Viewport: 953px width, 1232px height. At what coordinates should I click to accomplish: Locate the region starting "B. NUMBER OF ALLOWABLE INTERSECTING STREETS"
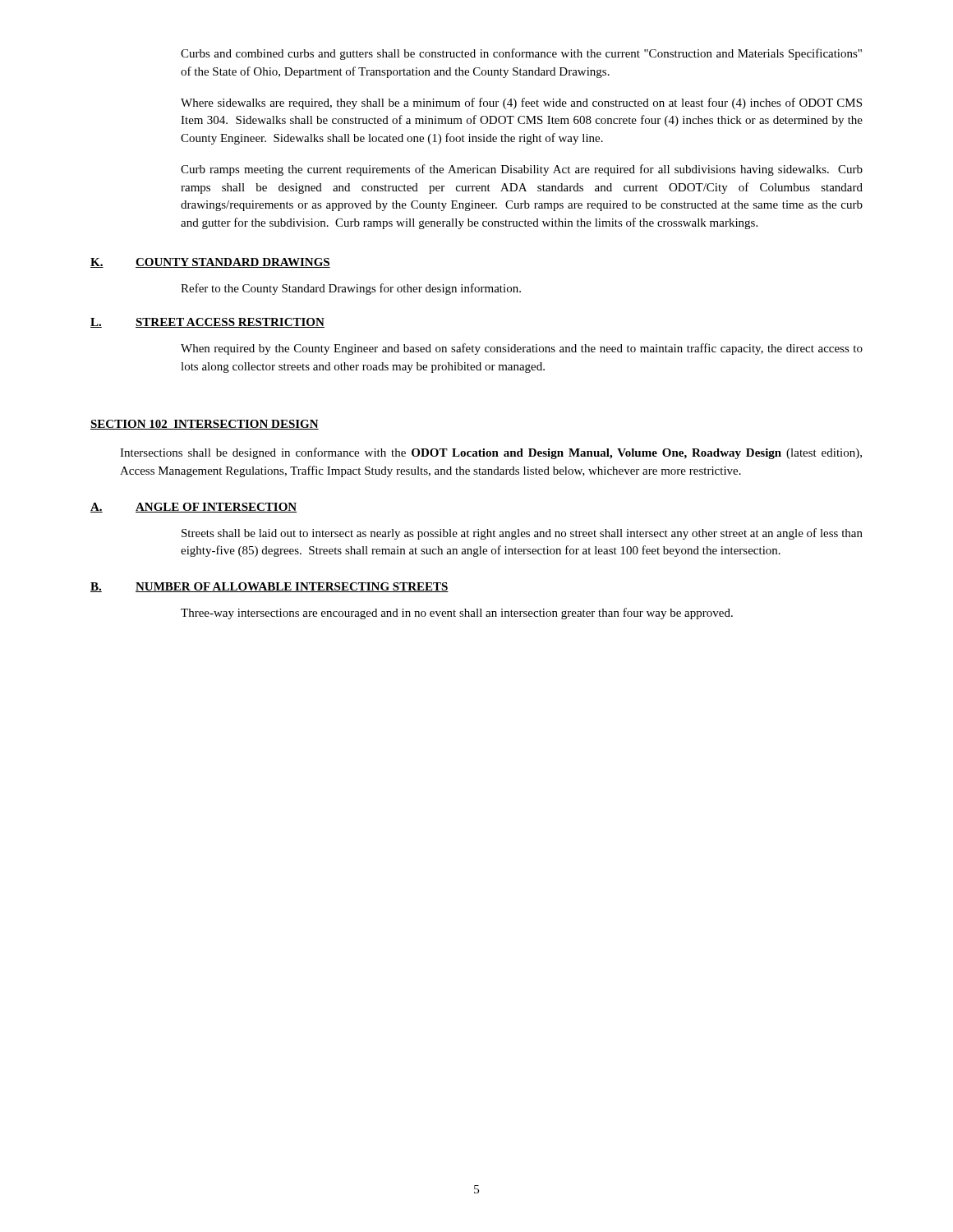269,587
